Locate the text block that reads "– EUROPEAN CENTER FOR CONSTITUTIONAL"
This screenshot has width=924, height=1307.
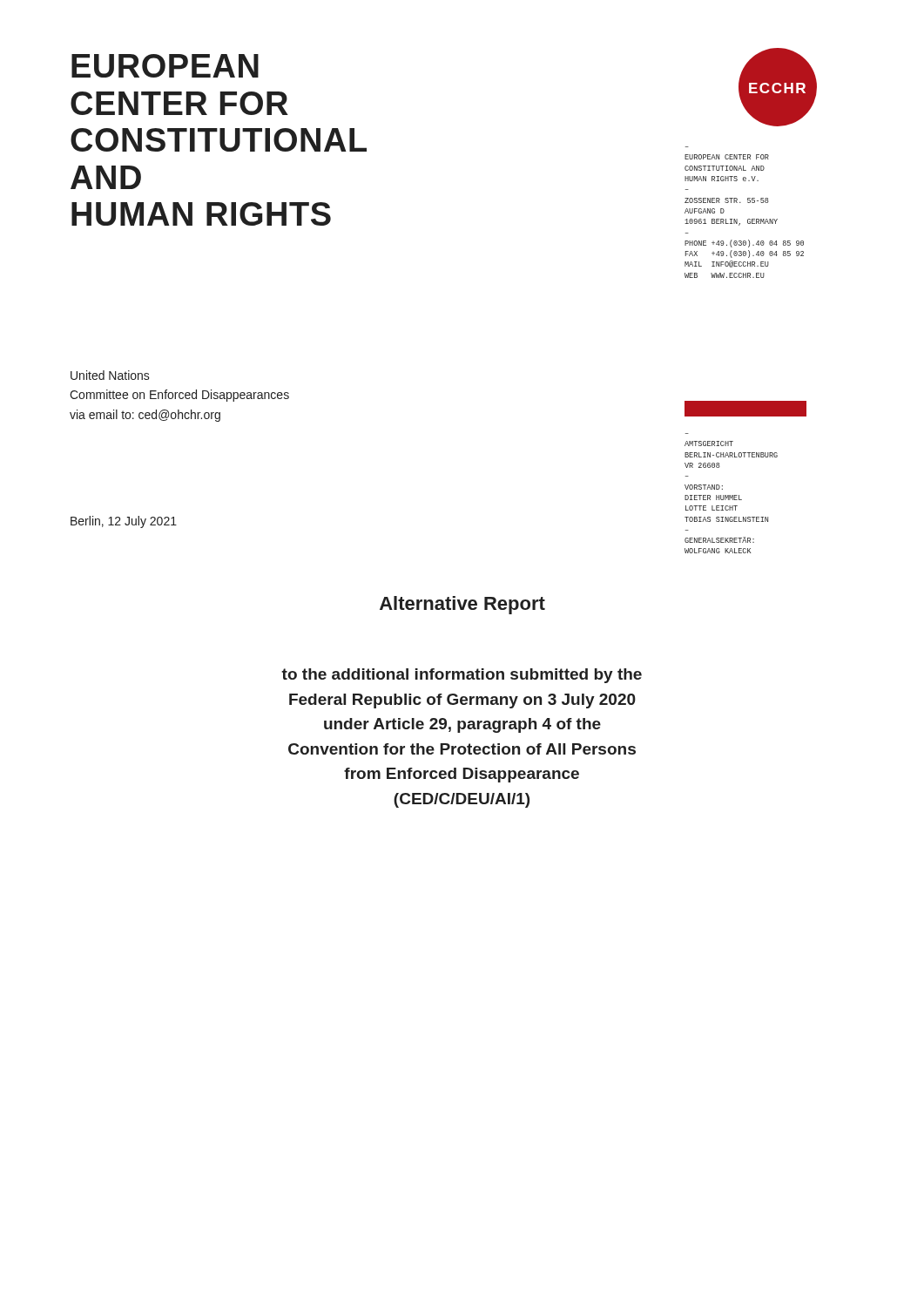point(744,212)
